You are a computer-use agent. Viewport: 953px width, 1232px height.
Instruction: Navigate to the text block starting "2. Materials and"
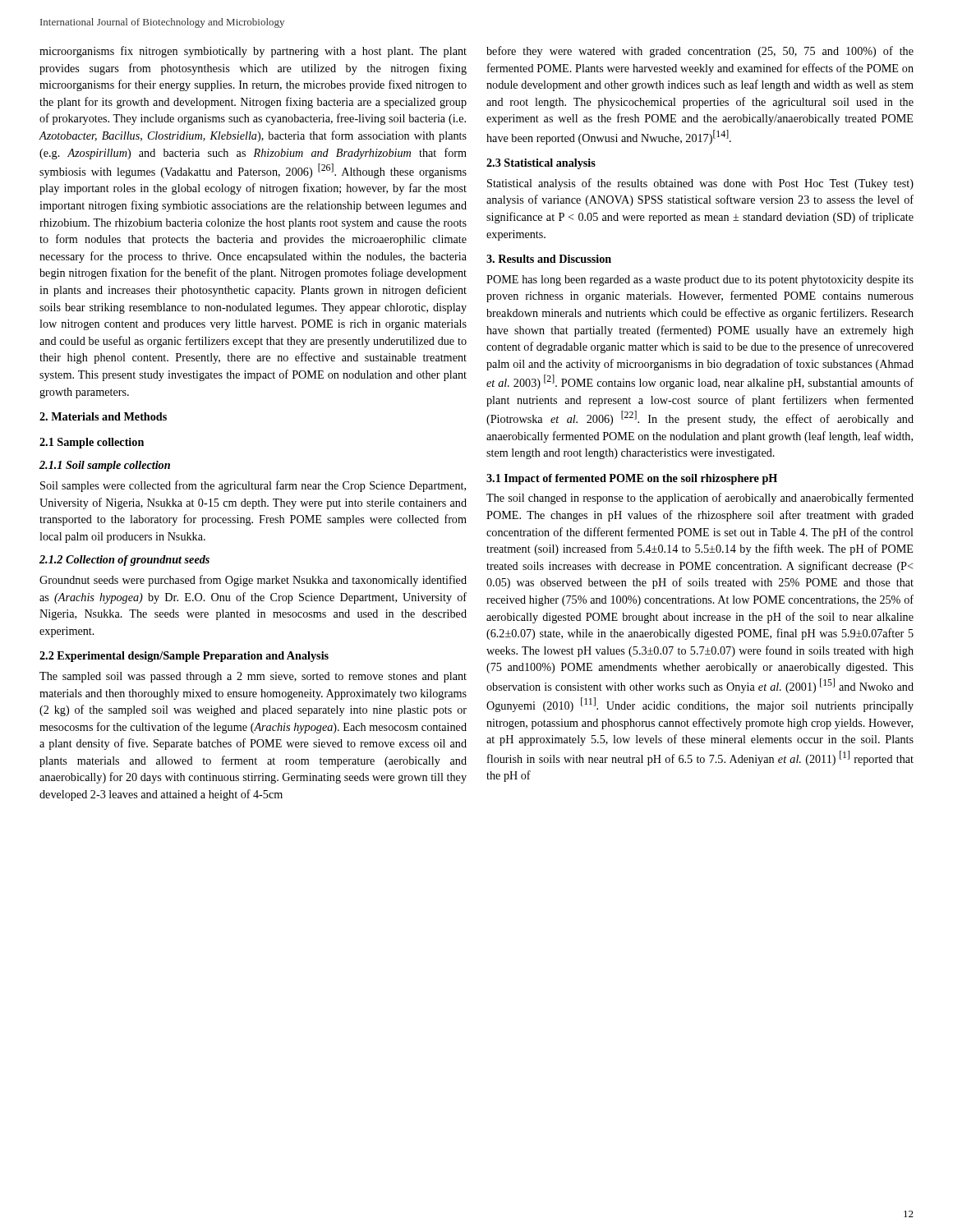(x=103, y=417)
